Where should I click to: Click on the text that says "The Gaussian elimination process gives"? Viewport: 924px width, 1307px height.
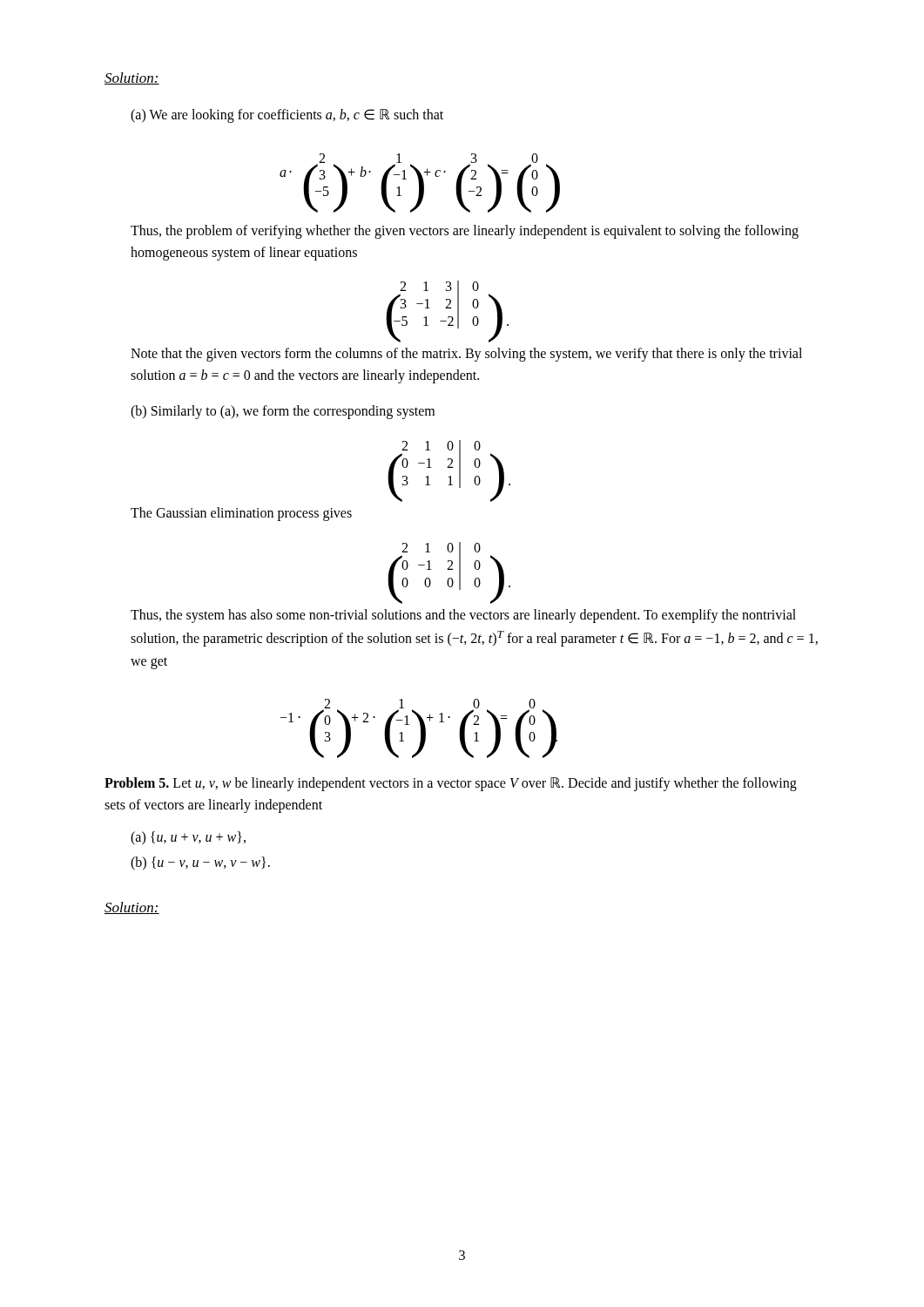point(241,513)
